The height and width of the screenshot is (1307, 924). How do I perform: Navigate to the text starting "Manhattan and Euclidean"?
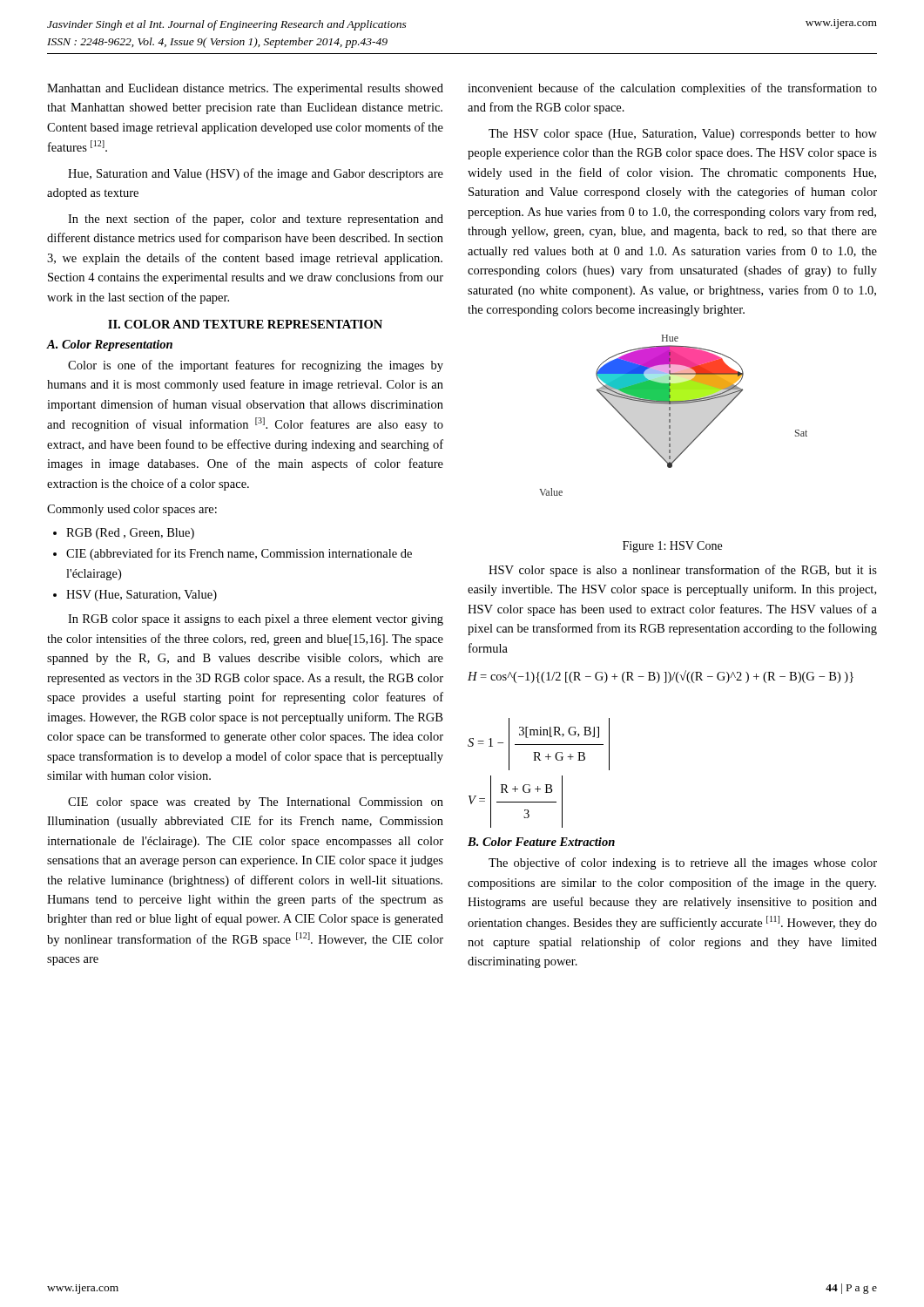click(245, 118)
